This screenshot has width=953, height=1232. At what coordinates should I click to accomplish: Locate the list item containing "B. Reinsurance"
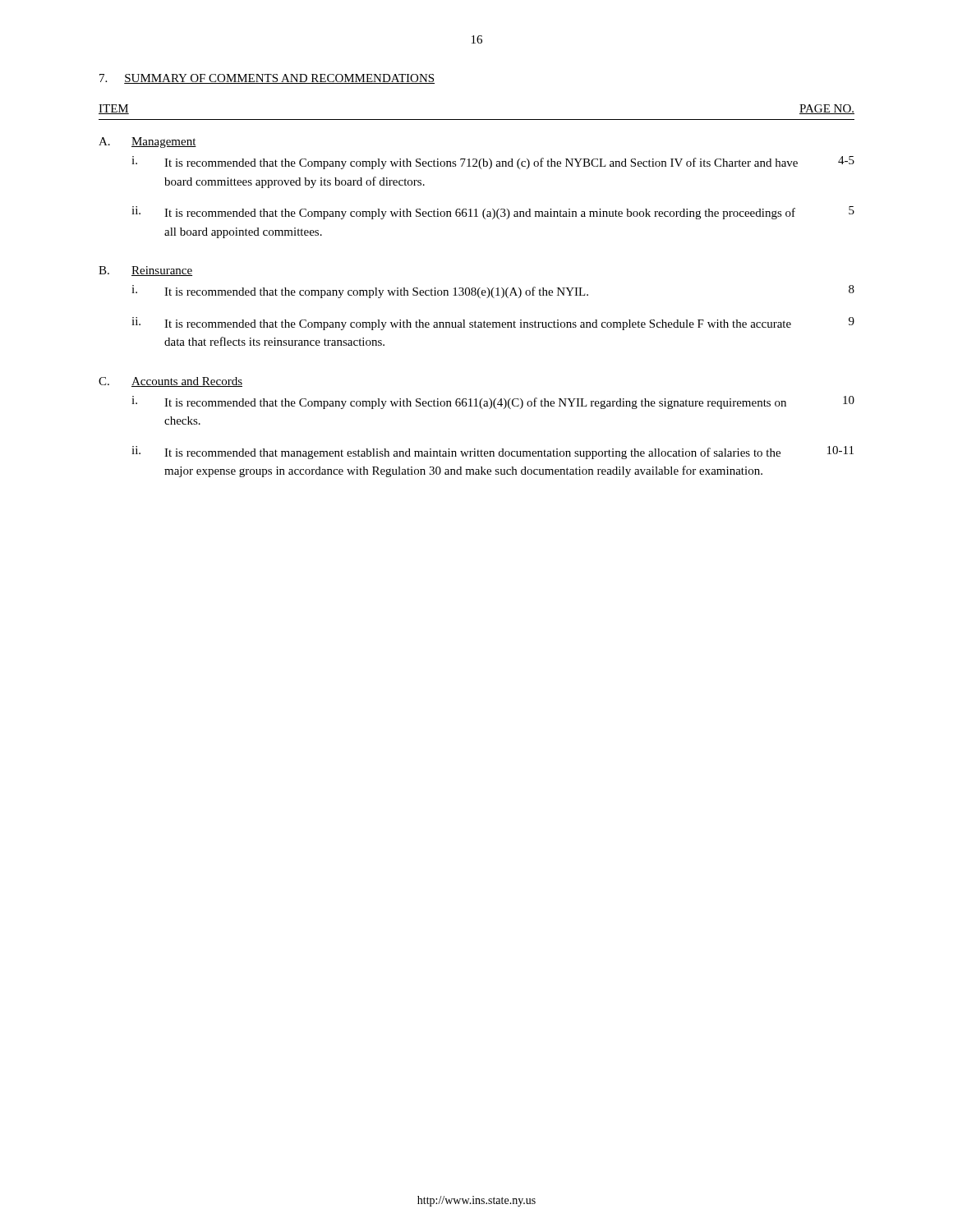(x=145, y=271)
